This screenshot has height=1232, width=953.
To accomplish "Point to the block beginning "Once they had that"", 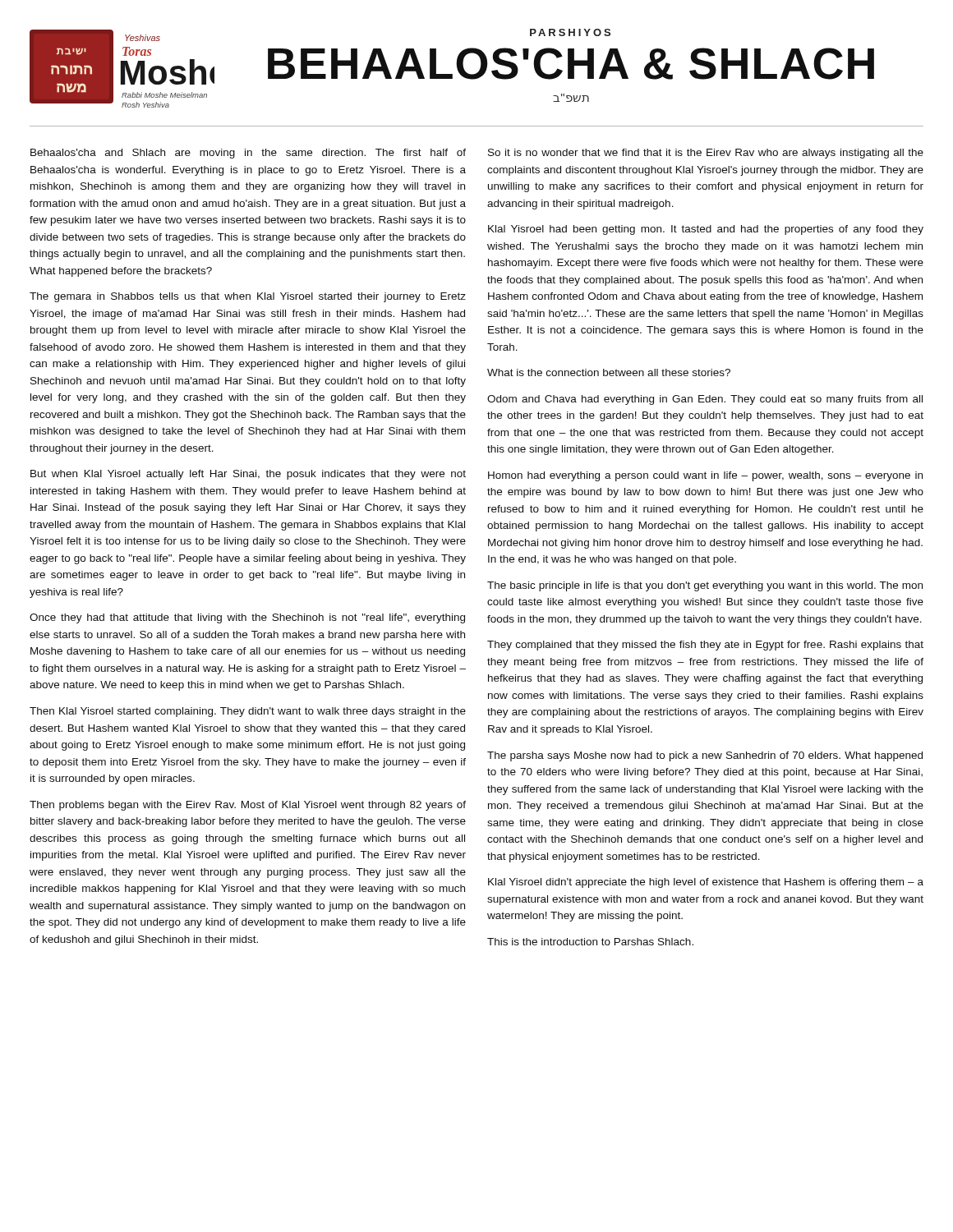I will pyautogui.click(x=248, y=652).
